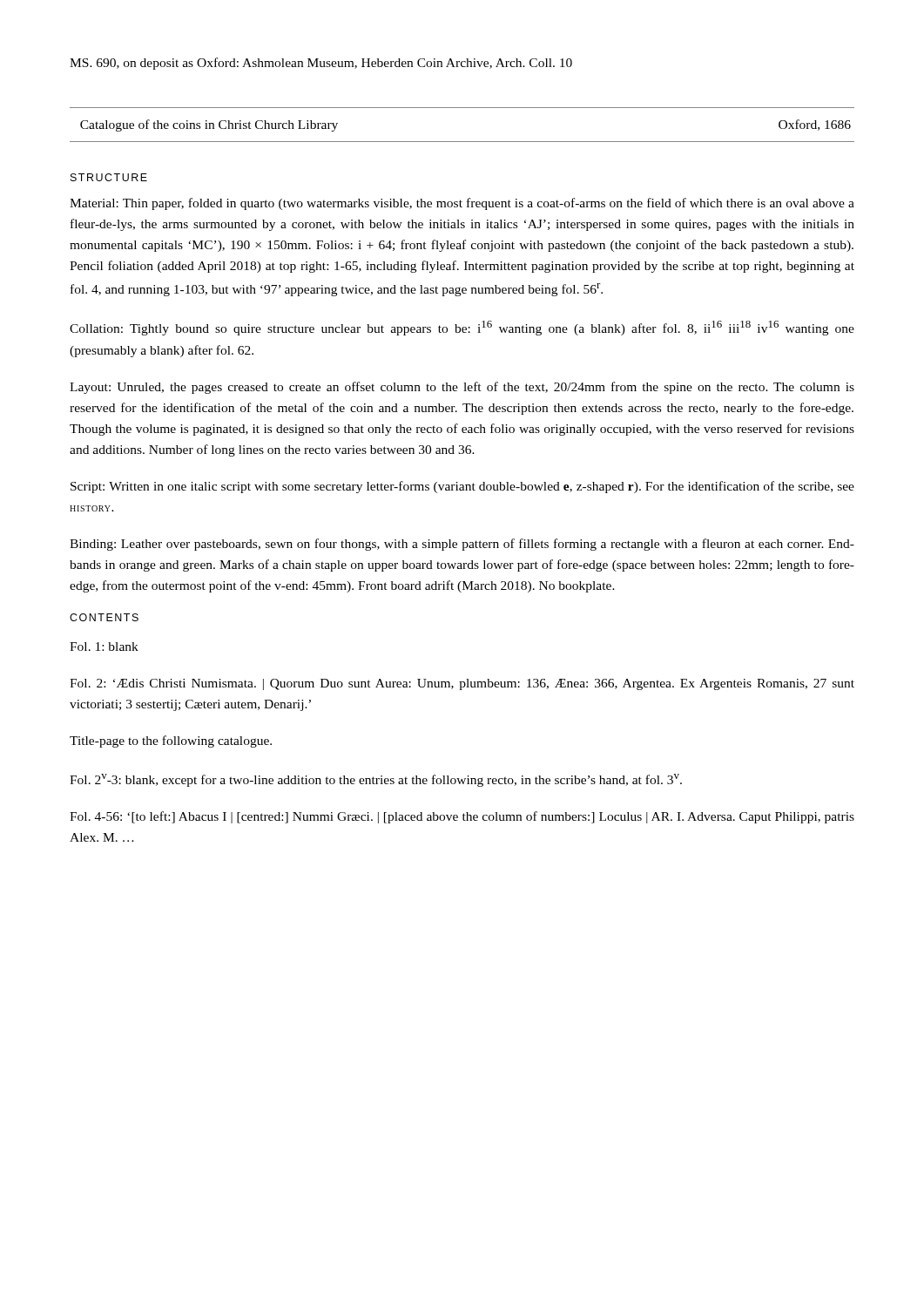This screenshot has width=924, height=1307.
Task: Navigate to the passage starting "Fol. 4-56: ‘[to left:] Abacus"
Action: (x=462, y=826)
